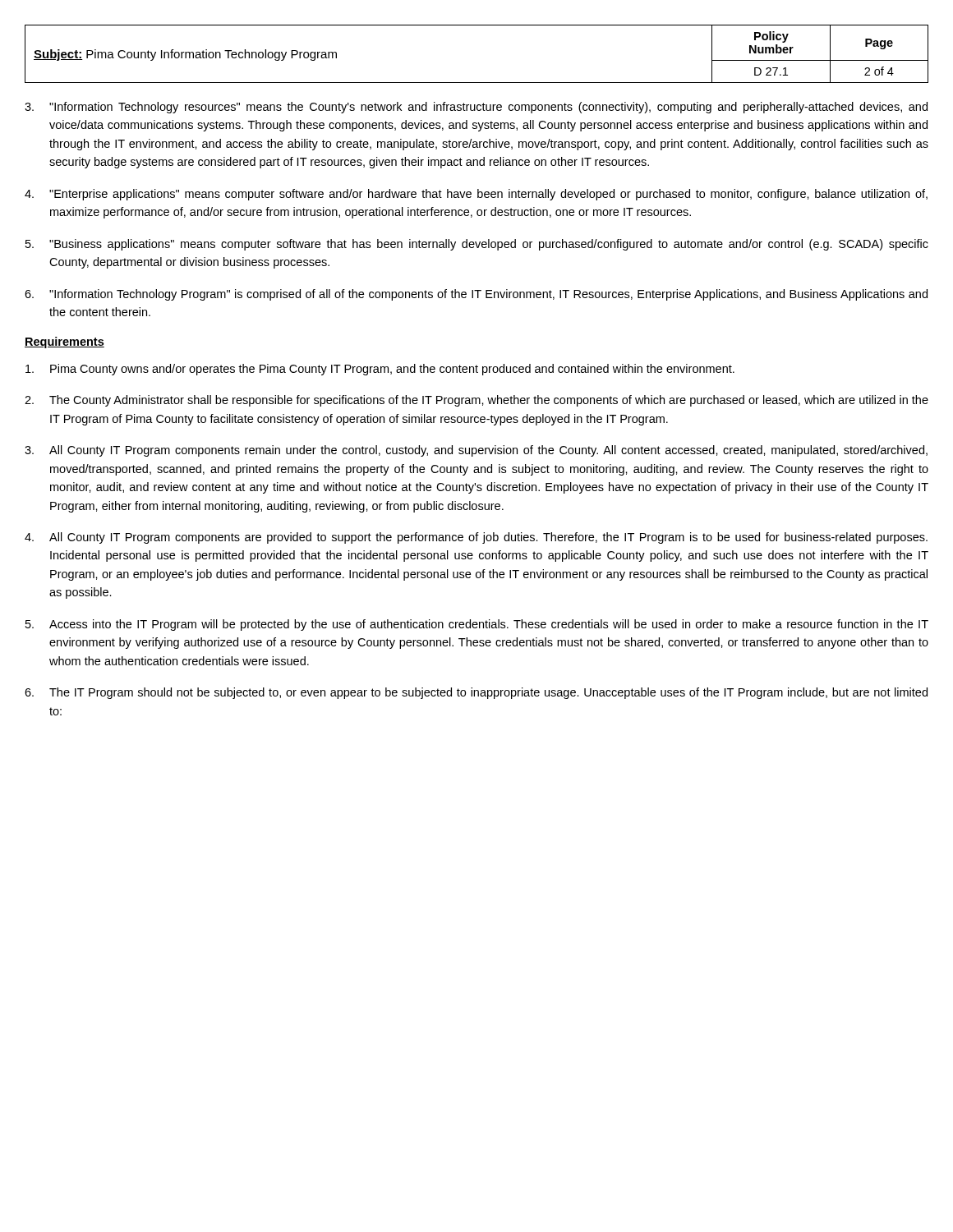953x1232 pixels.
Task: Point to the block beginning "6. "Information Technology Program" is"
Action: (476, 303)
